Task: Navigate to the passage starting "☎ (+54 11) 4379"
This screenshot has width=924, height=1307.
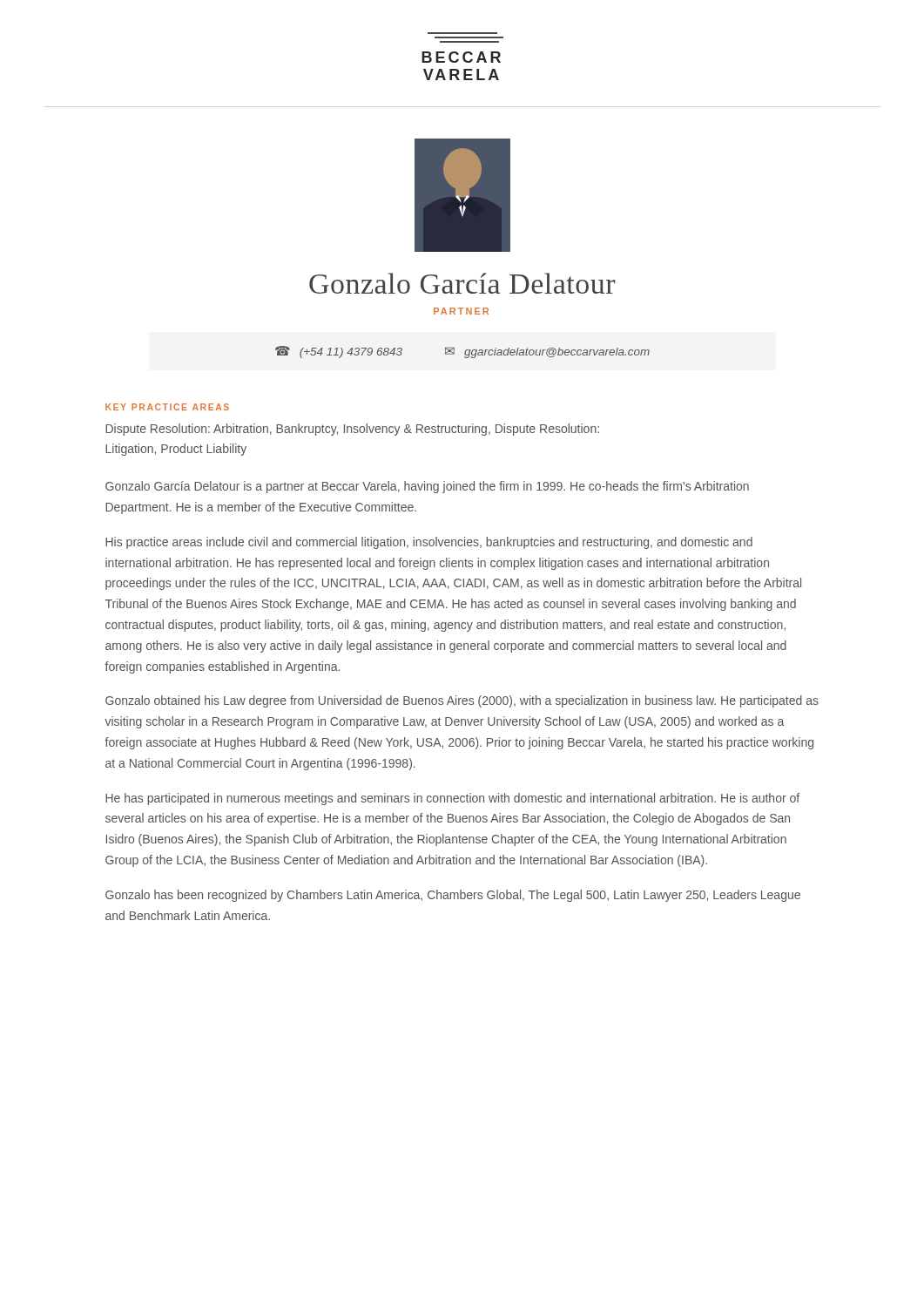Action: 462,351
